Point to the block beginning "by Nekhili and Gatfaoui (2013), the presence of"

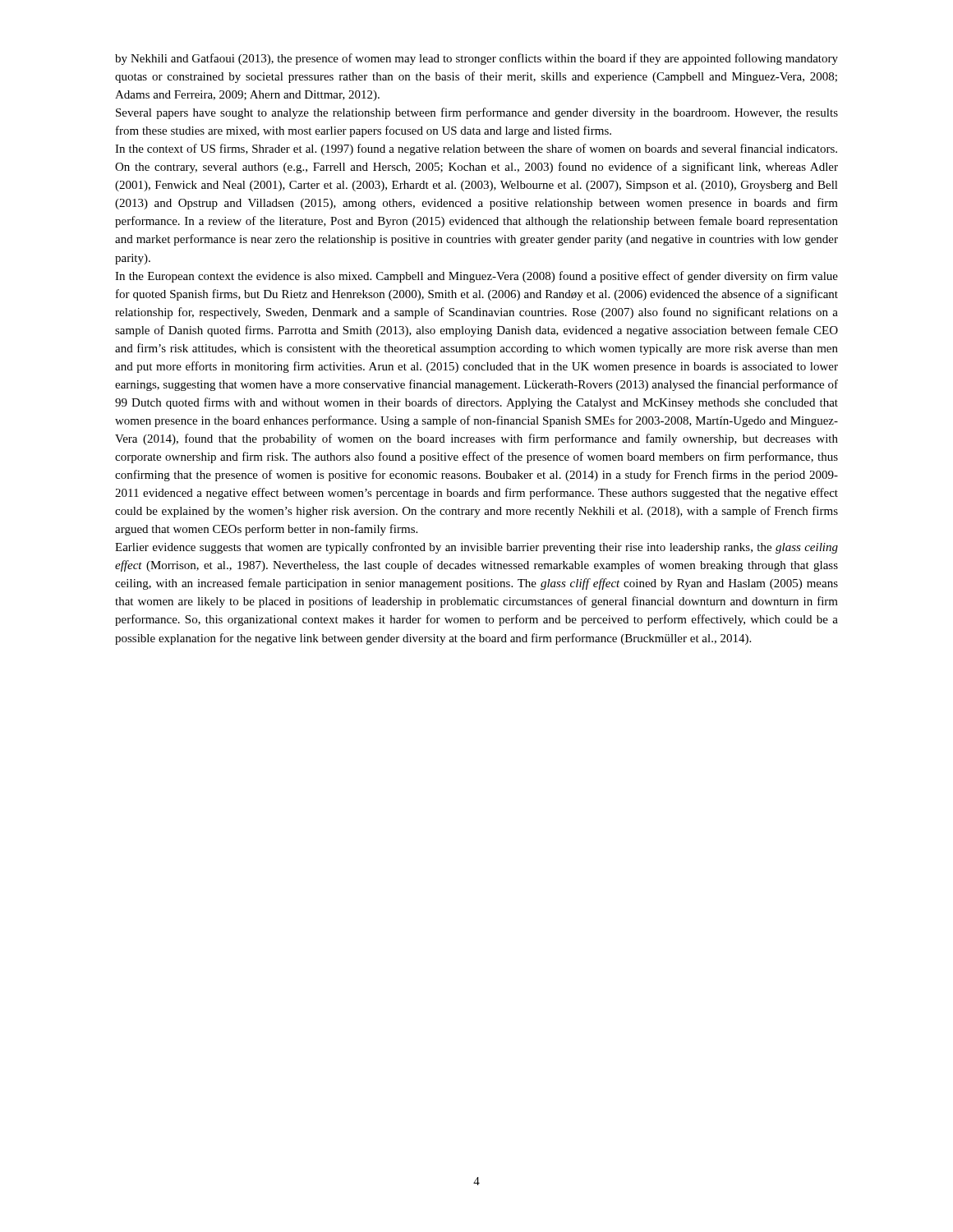[476, 348]
